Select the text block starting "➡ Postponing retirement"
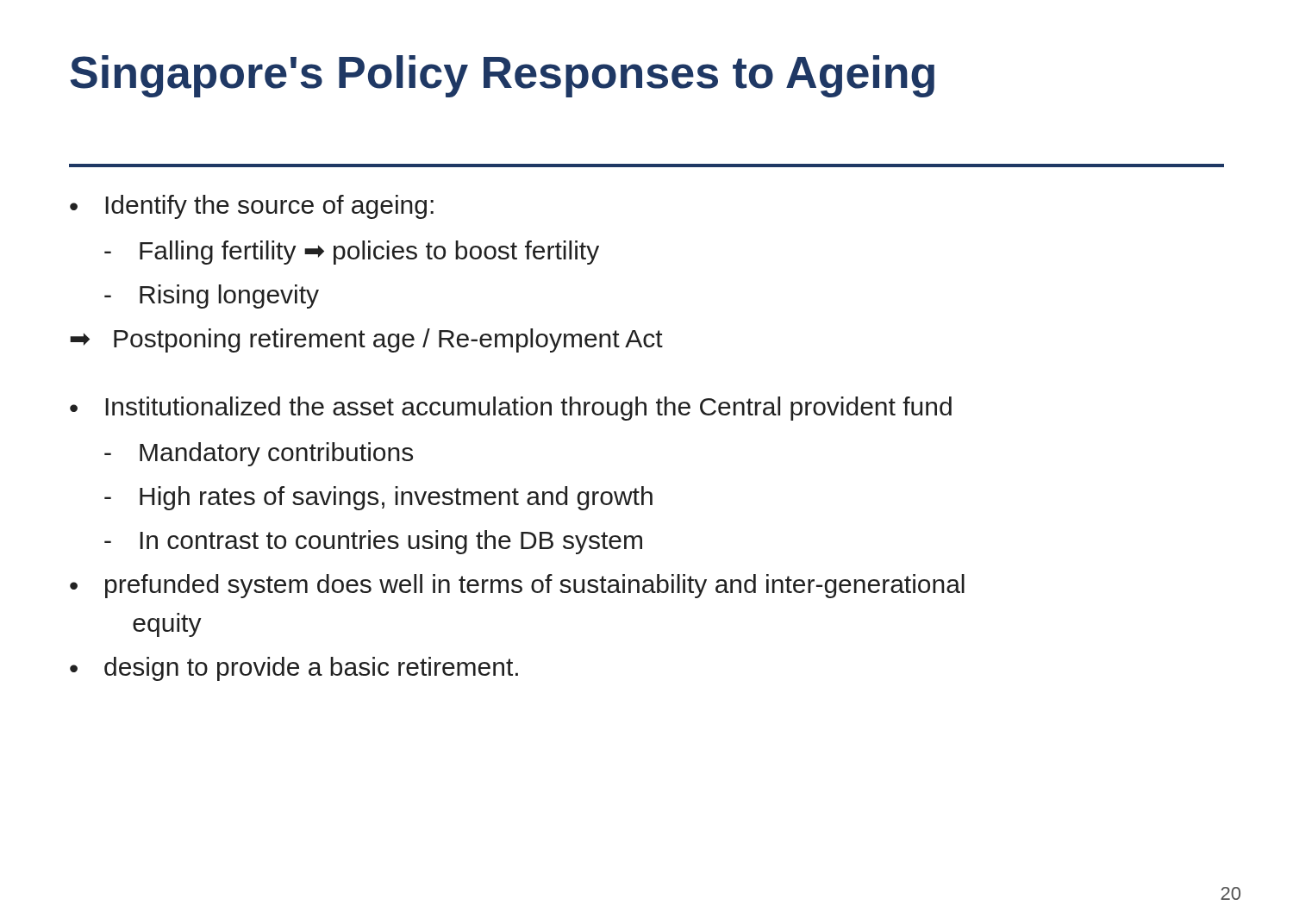The width and height of the screenshot is (1293, 924). pos(366,338)
